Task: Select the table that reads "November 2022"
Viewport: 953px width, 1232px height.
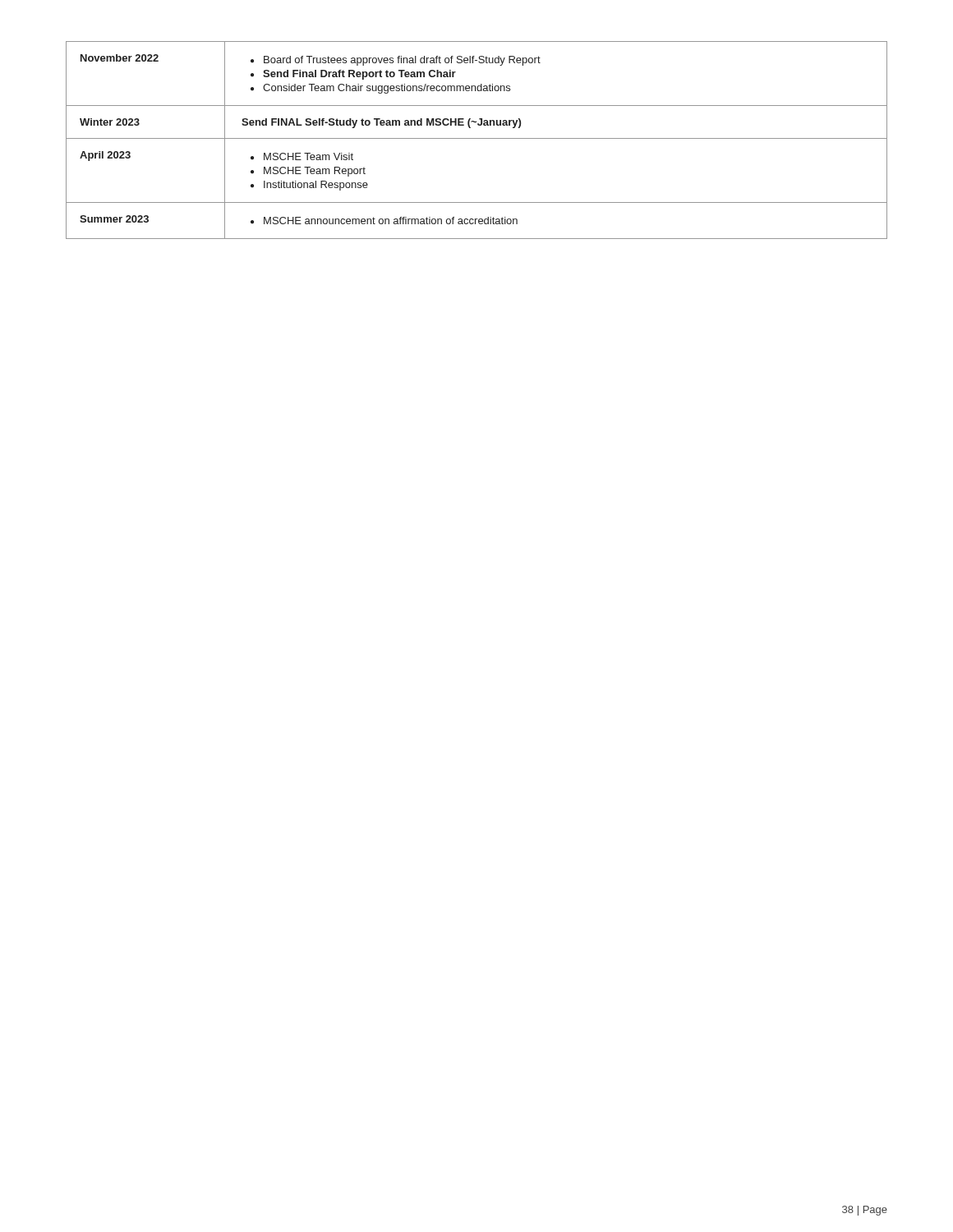Action: point(476,140)
